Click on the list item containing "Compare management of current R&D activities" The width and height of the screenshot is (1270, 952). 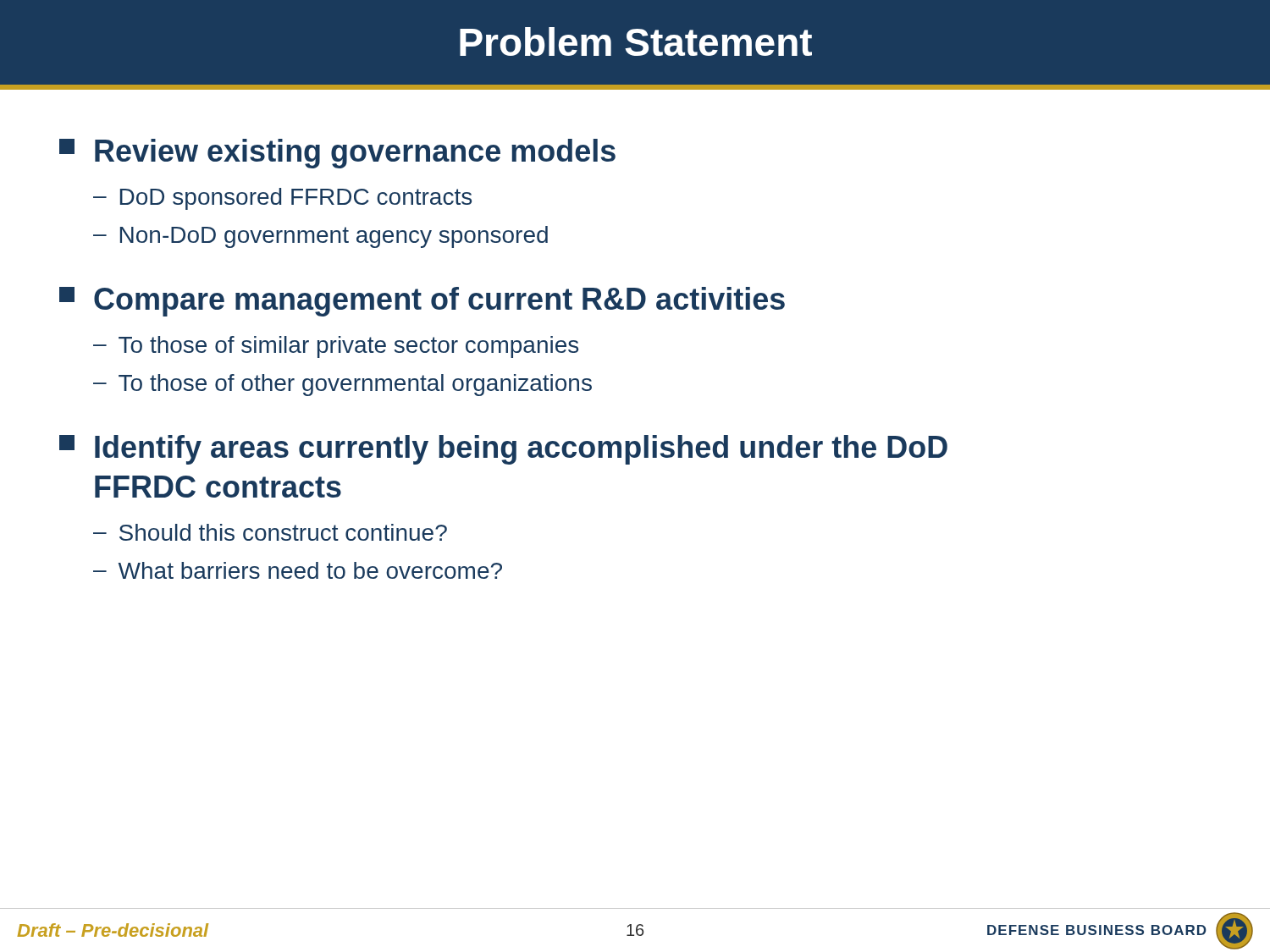click(x=423, y=343)
